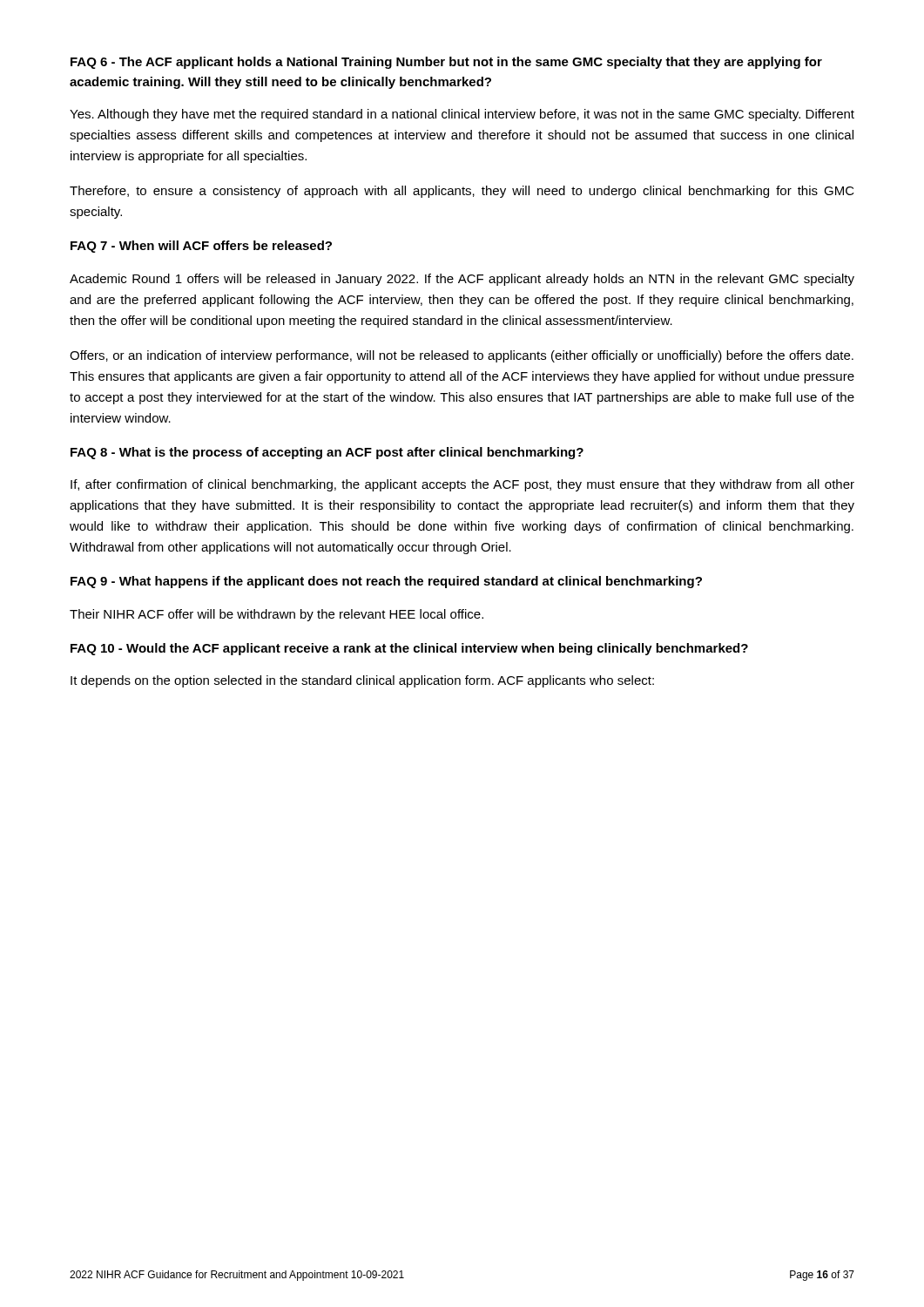This screenshot has height=1307, width=924.
Task: Locate the region starting "If, after confirmation of clinical benchmarking, the"
Action: [462, 515]
